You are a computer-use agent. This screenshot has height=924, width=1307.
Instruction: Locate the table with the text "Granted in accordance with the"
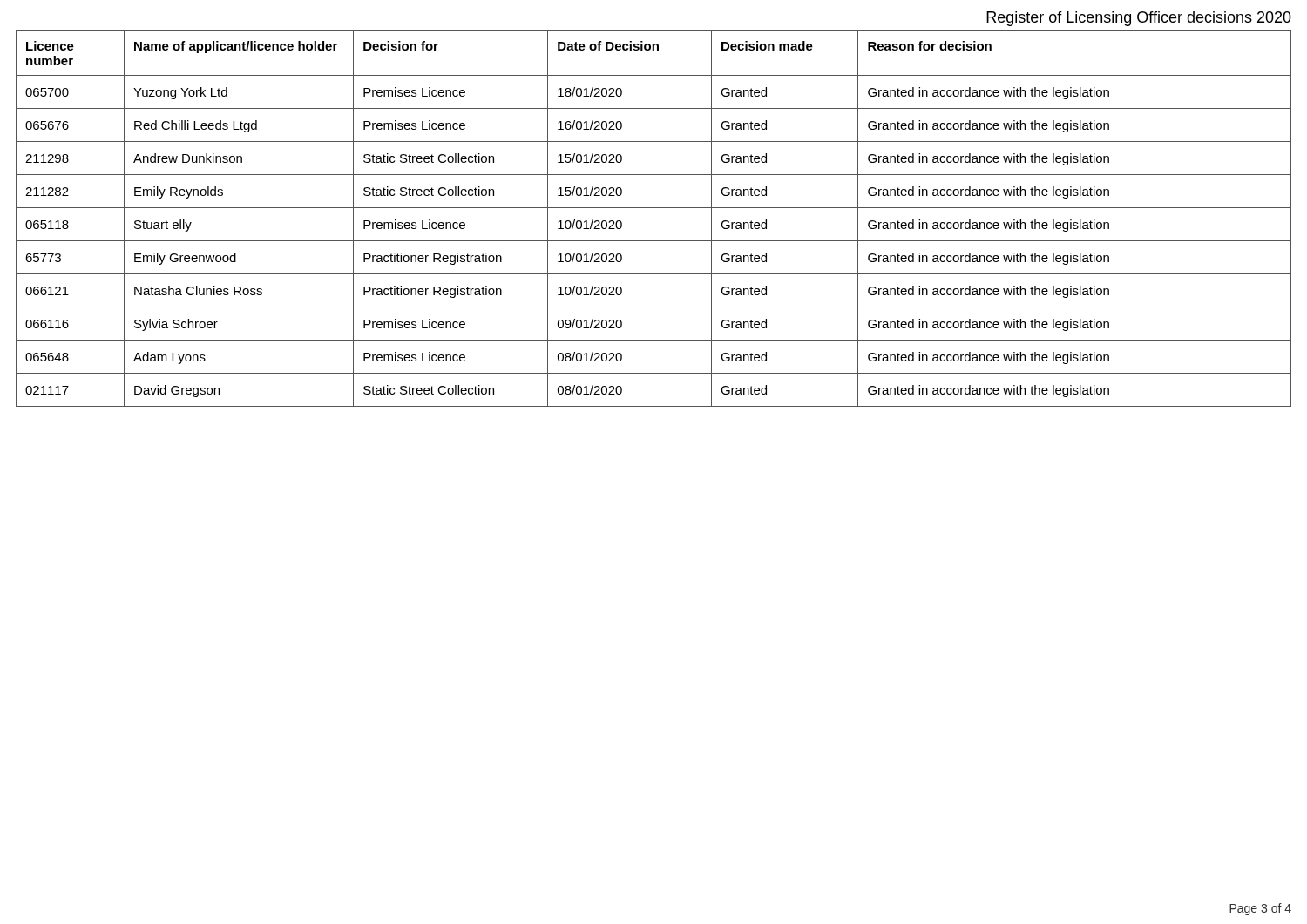coord(654,219)
